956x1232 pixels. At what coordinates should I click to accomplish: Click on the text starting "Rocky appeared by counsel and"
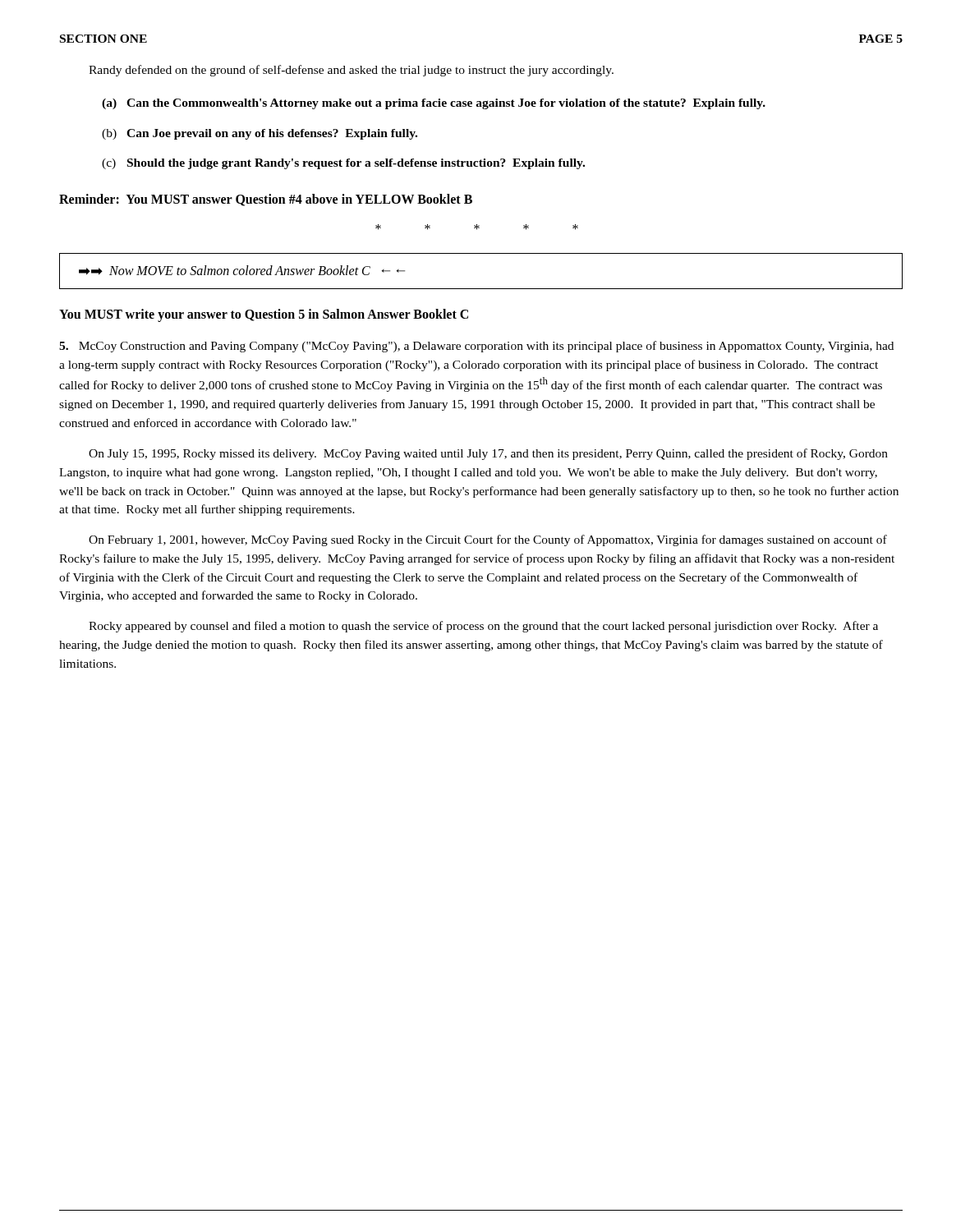click(x=471, y=644)
